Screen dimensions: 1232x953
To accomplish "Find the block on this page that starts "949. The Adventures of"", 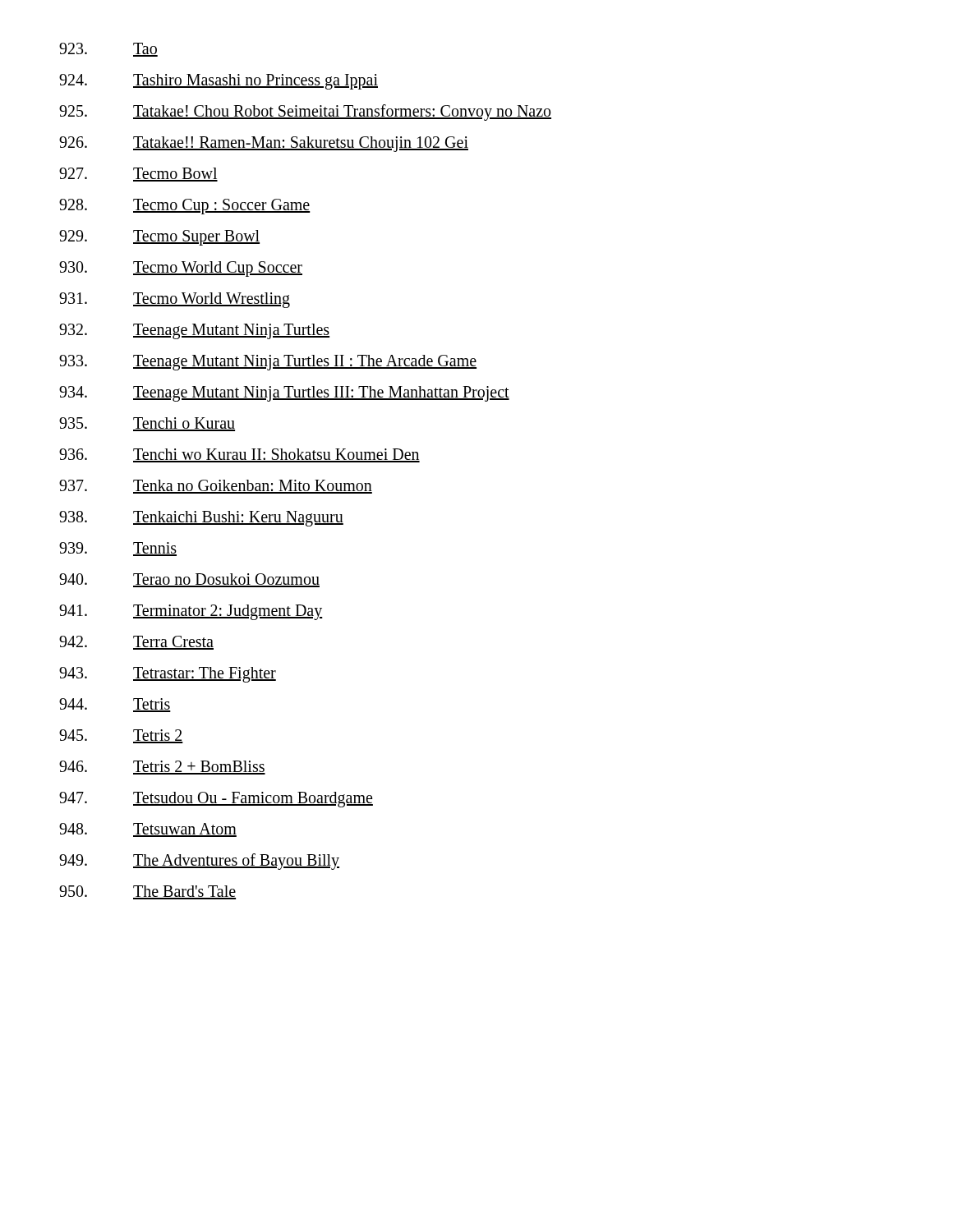I will pos(199,860).
